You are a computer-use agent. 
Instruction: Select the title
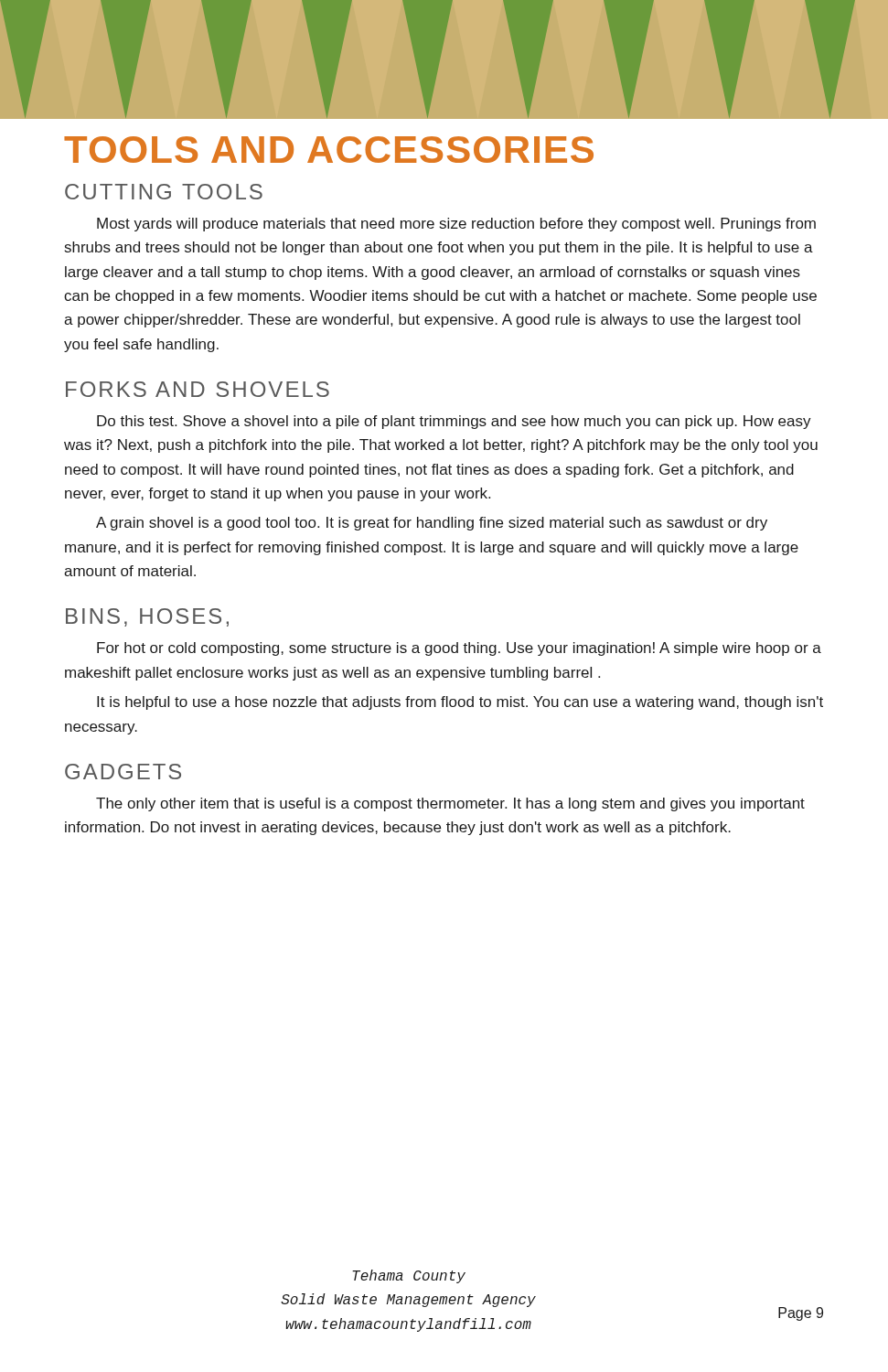pyautogui.click(x=330, y=150)
